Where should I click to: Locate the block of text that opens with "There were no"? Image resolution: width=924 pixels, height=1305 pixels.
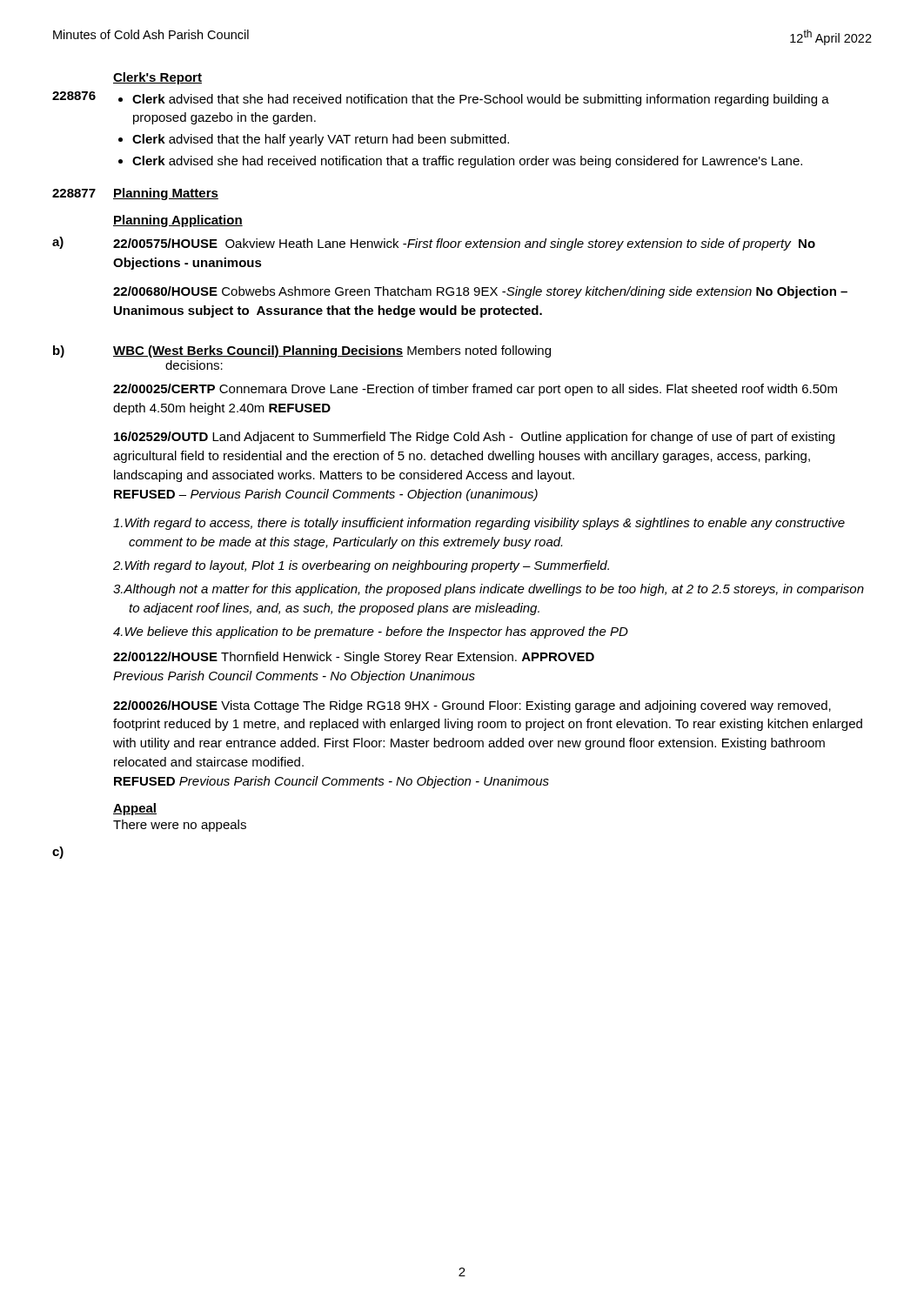180,825
